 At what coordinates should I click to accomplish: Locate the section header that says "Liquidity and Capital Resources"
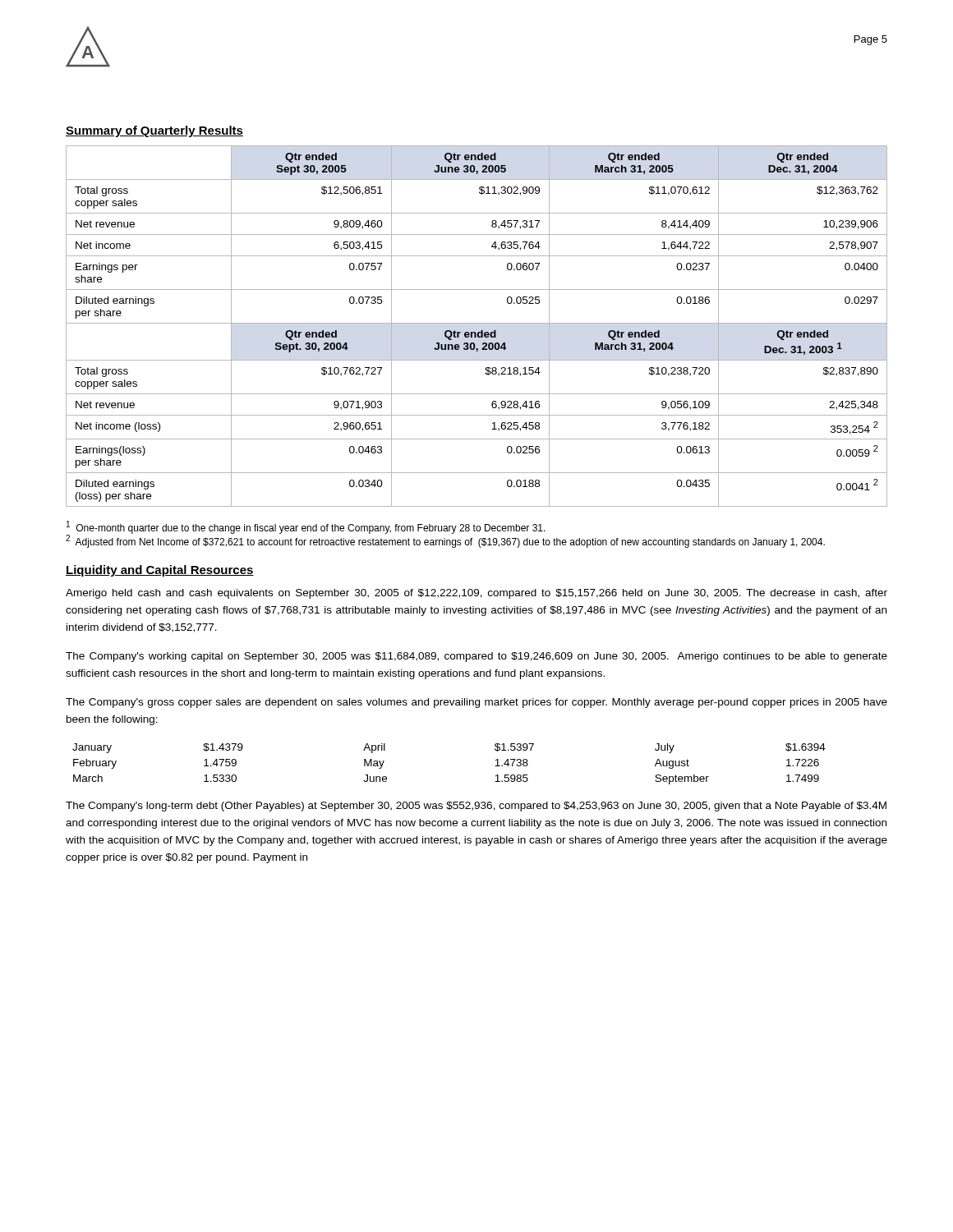[160, 570]
